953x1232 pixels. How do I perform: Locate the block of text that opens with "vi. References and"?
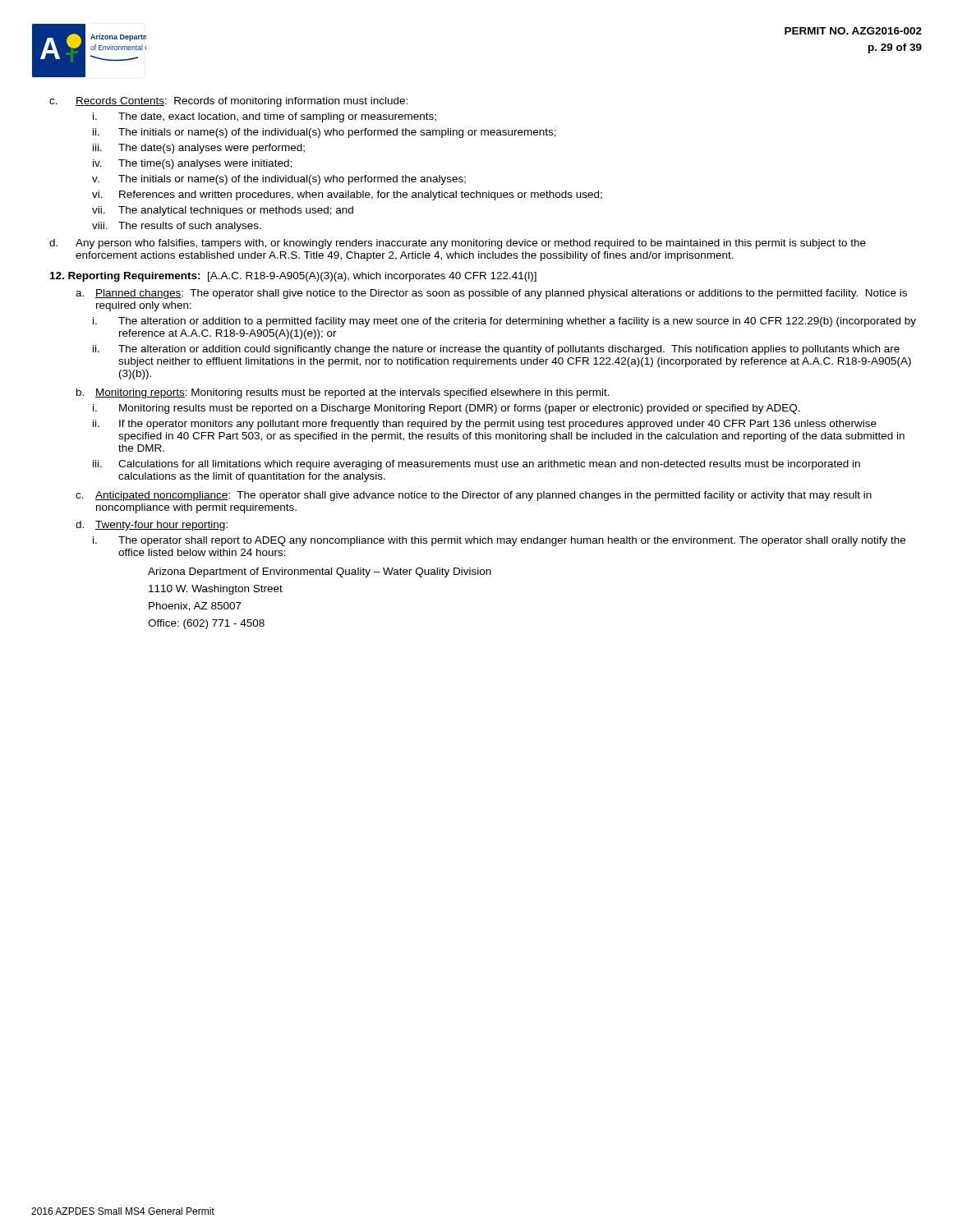(504, 194)
